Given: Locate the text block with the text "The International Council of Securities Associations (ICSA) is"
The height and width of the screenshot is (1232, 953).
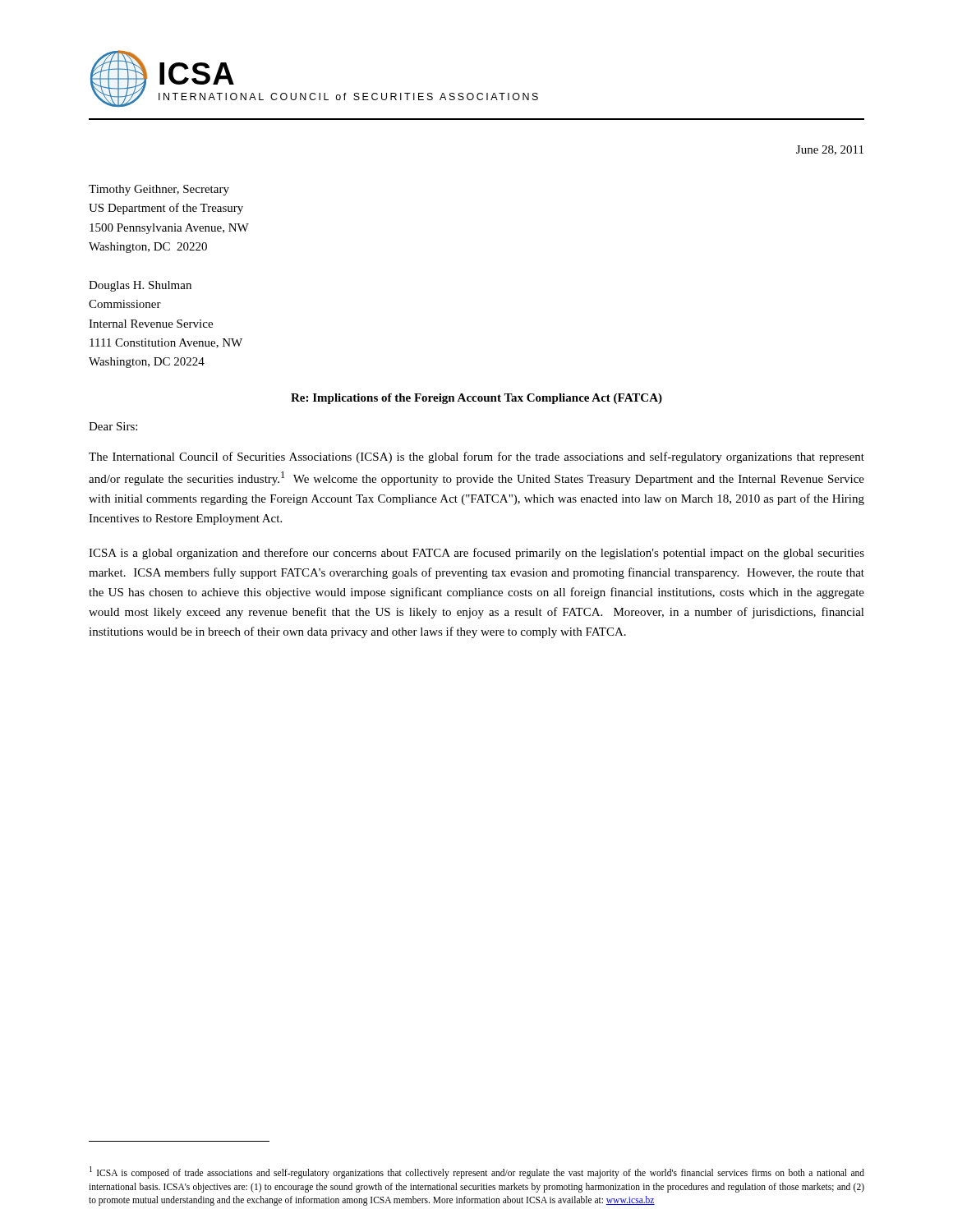Looking at the screenshot, I should pyautogui.click(x=476, y=488).
